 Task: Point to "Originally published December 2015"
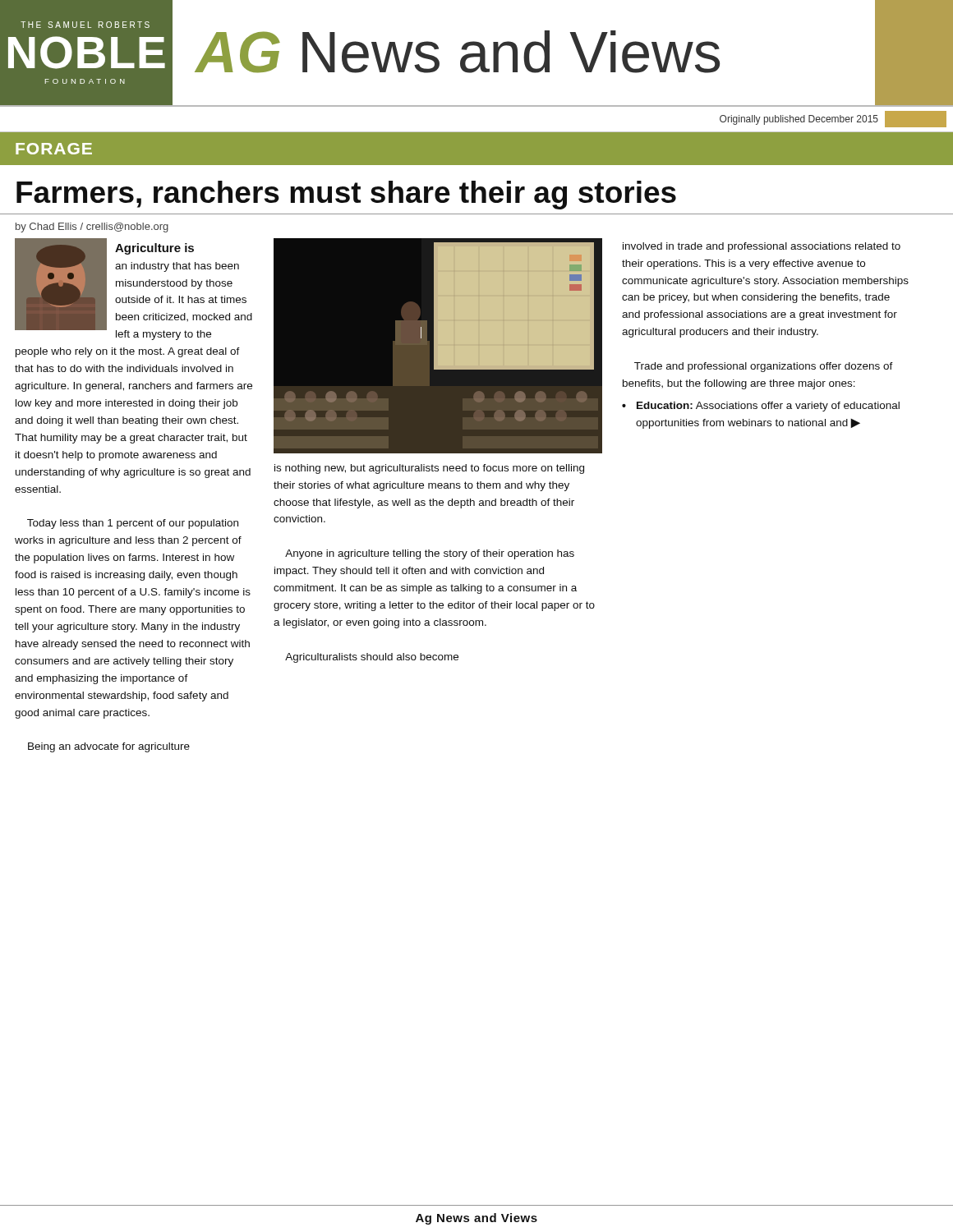pos(833,119)
